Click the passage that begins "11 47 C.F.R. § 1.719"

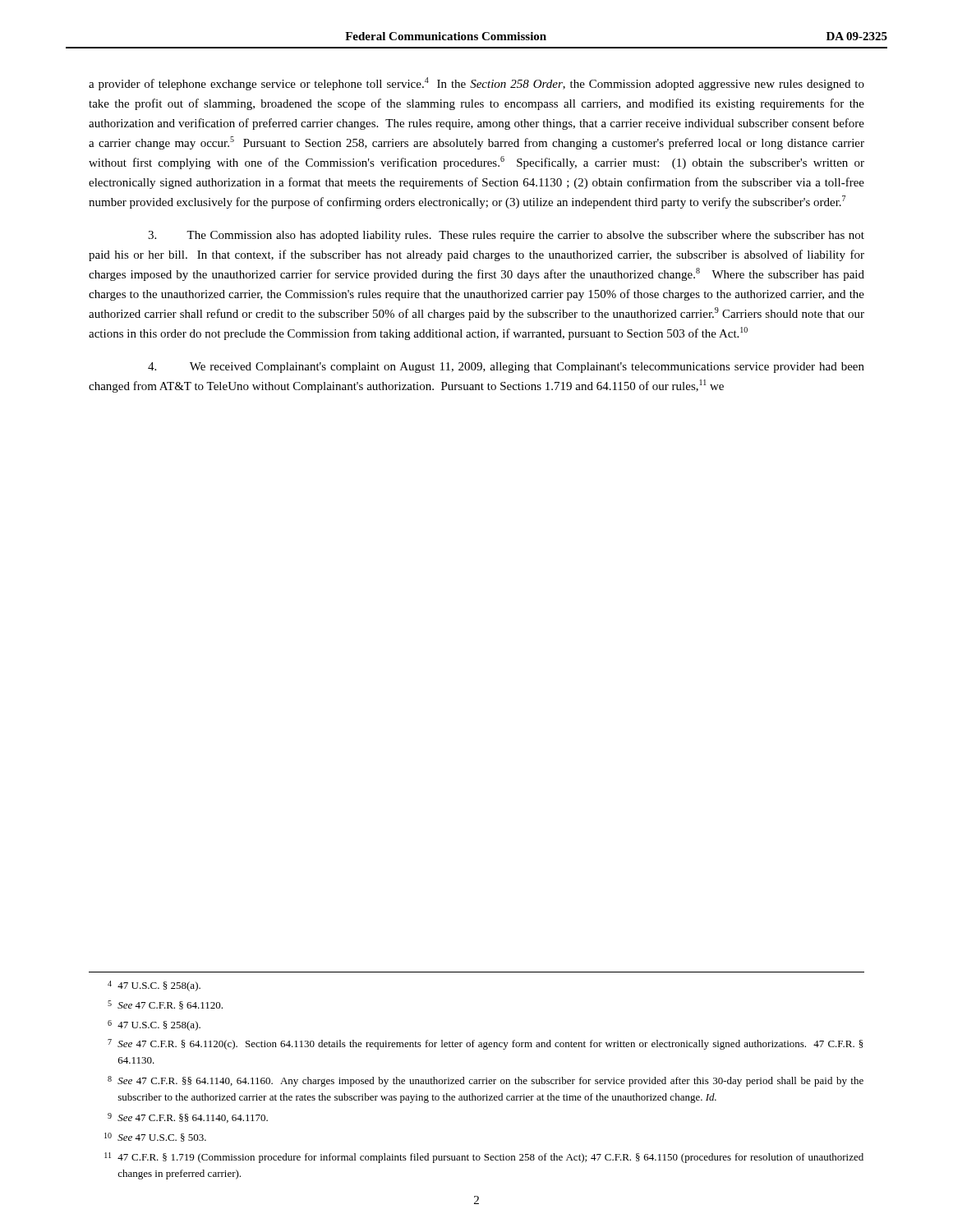click(476, 1165)
